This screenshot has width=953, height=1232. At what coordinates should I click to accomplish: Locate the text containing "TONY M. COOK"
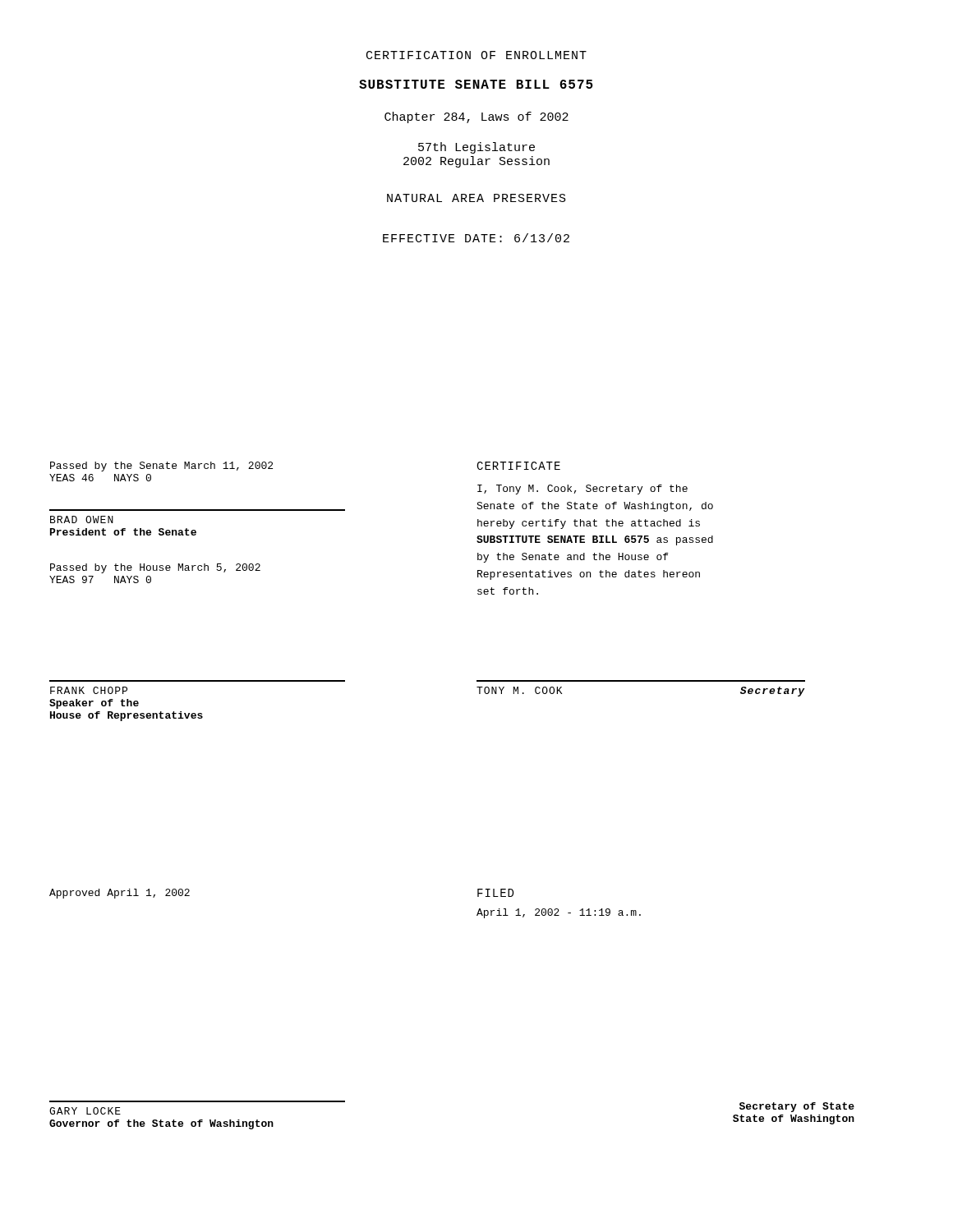click(x=520, y=691)
